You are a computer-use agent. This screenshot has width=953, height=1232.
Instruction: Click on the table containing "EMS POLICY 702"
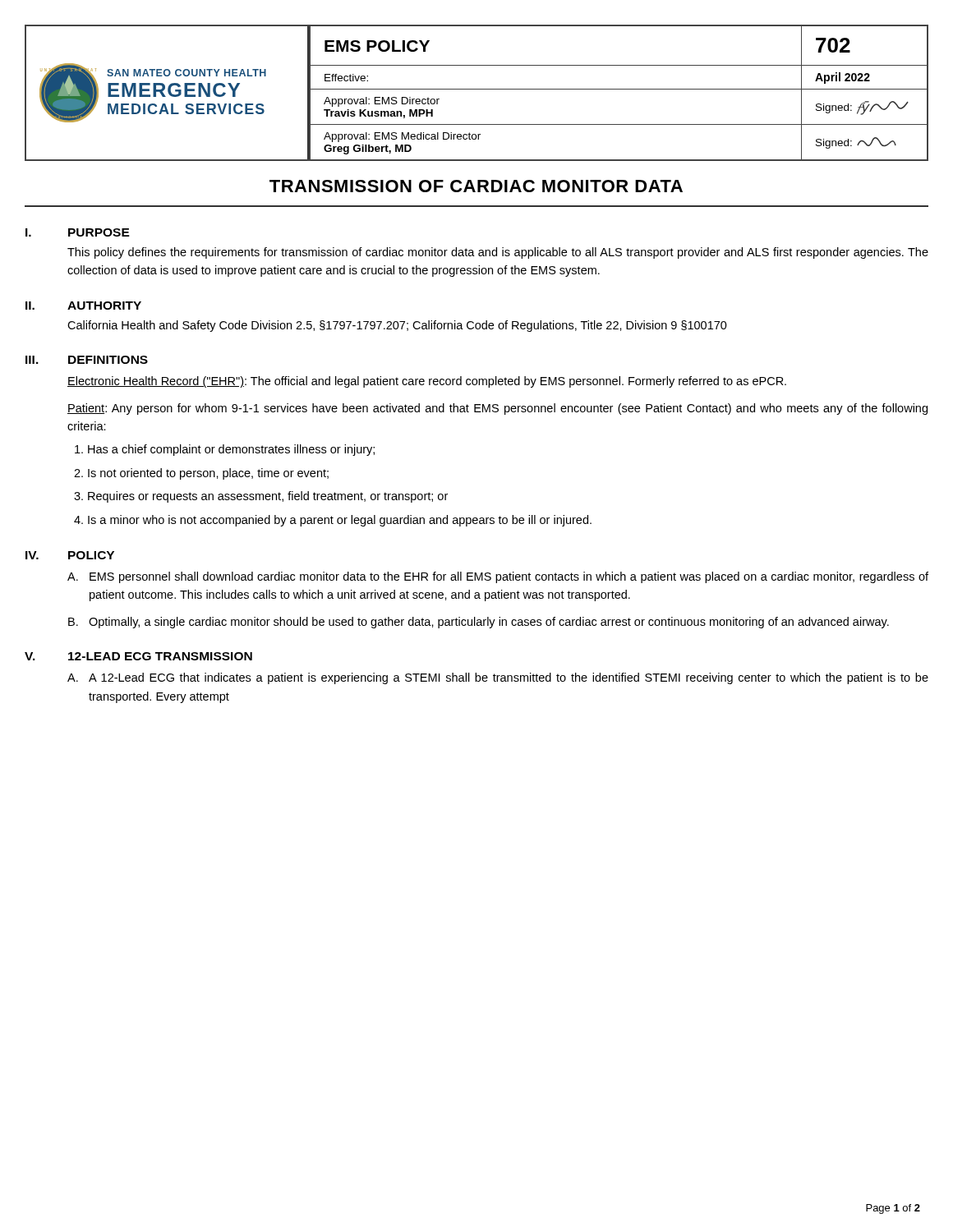point(618,93)
